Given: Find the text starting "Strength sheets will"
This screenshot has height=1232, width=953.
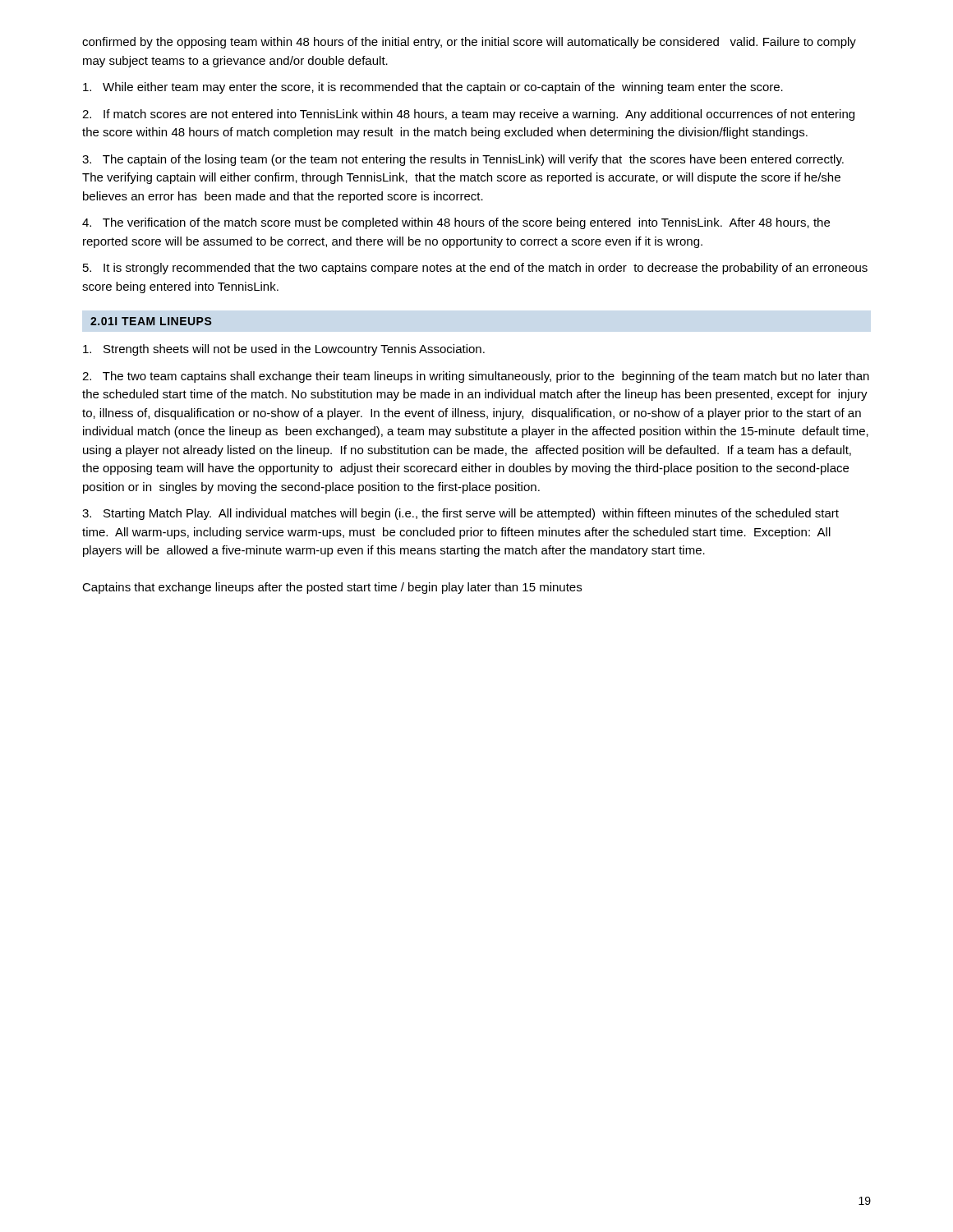Looking at the screenshot, I should click(x=284, y=349).
